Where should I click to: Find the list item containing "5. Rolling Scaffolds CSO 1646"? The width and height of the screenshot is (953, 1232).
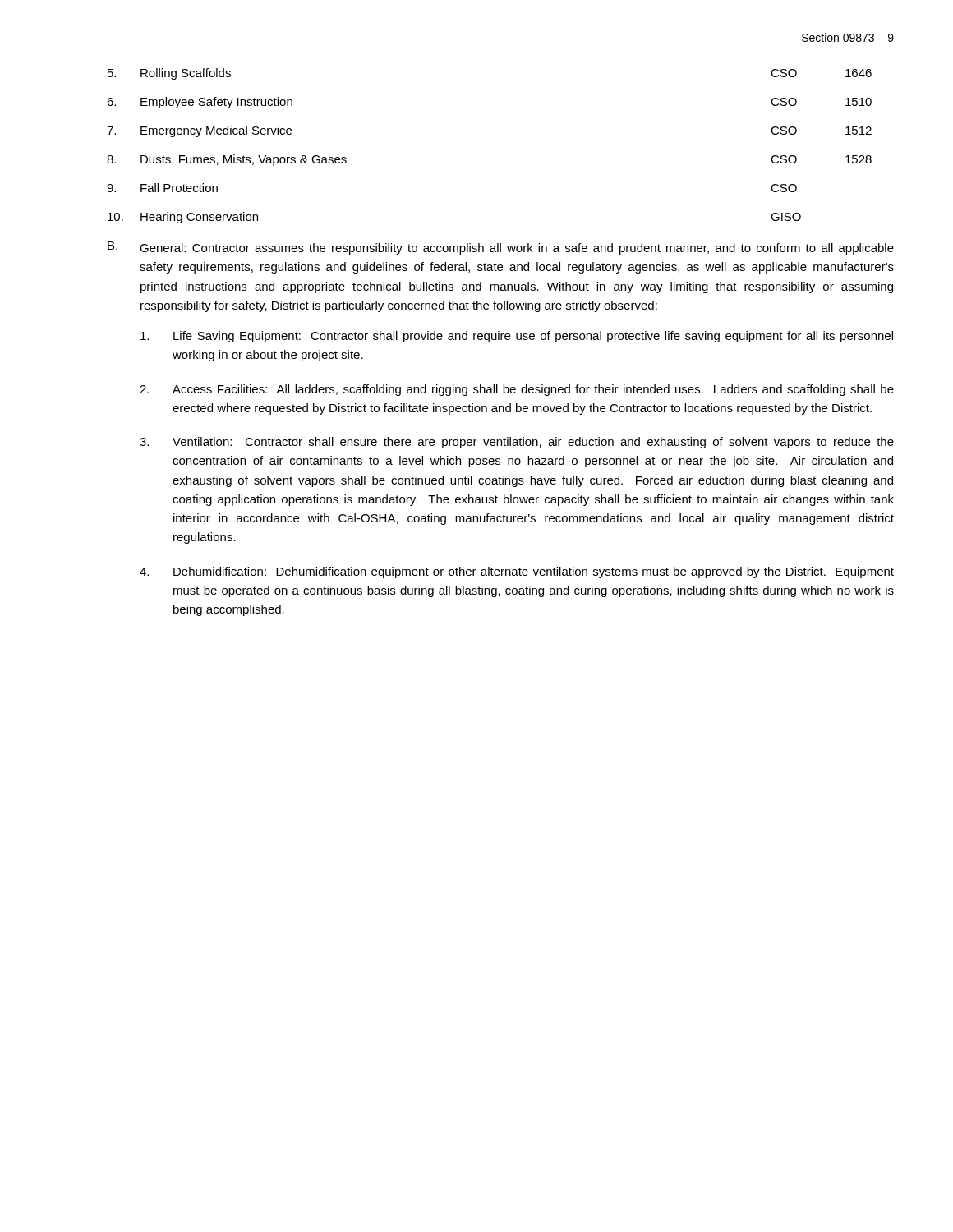click(x=188, y=74)
